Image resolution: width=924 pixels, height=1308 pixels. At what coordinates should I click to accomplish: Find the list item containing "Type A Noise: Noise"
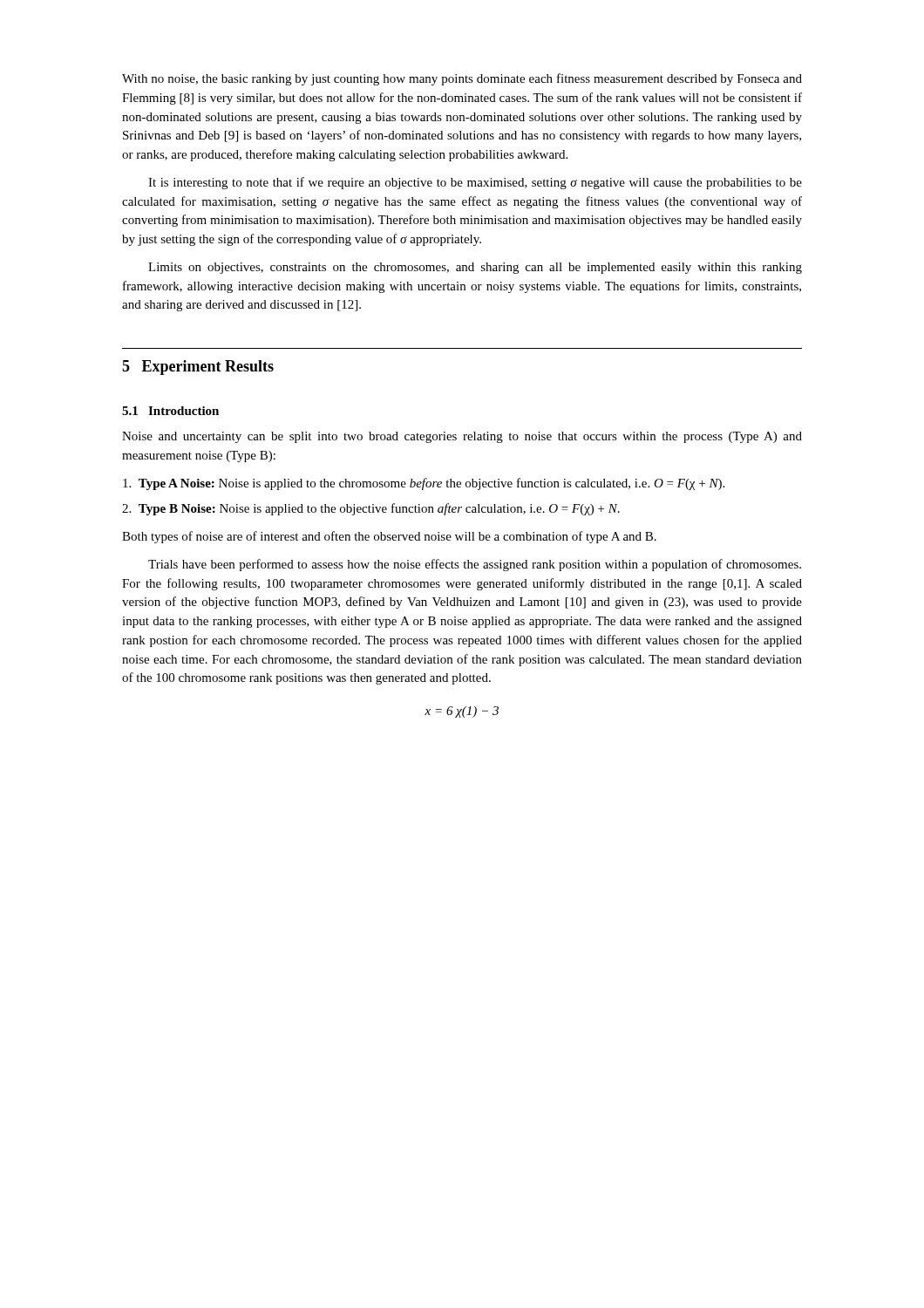[x=462, y=483]
